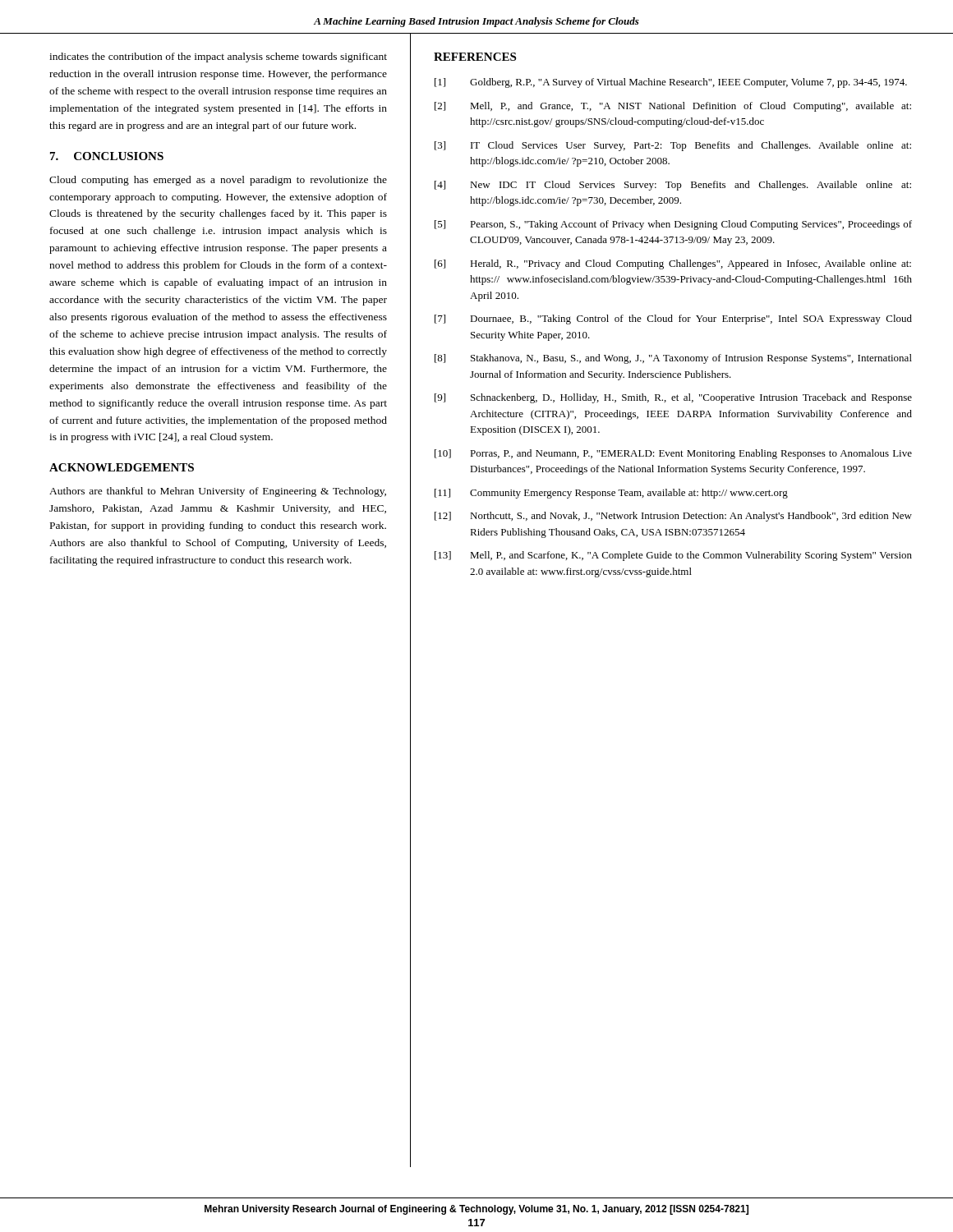Viewport: 953px width, 1232px height.
Task: Locate the region starting "[3] IT Cloud Services User Survey,"
Action: click(673, 153)
